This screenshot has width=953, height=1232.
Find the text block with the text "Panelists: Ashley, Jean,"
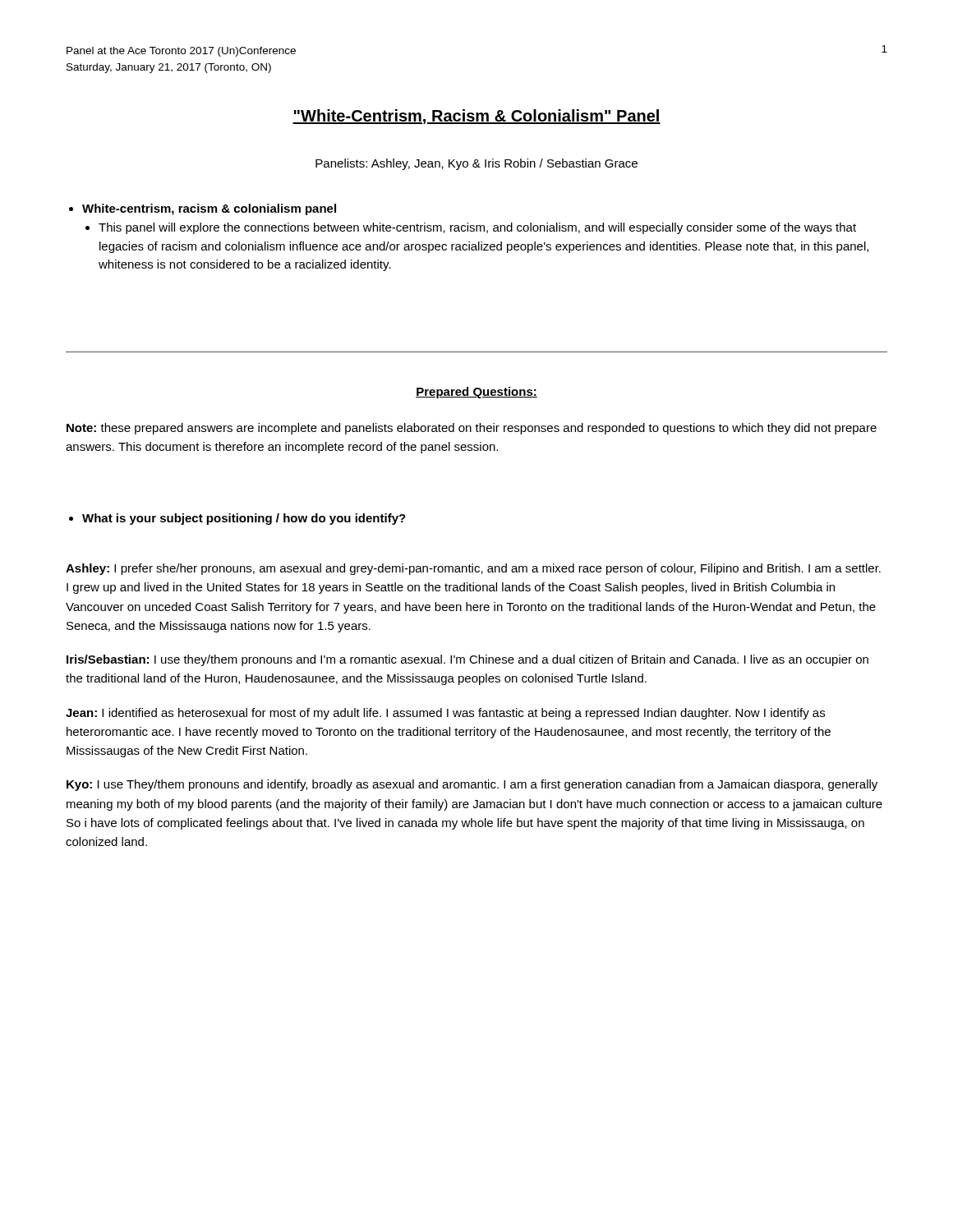point(476,163)
